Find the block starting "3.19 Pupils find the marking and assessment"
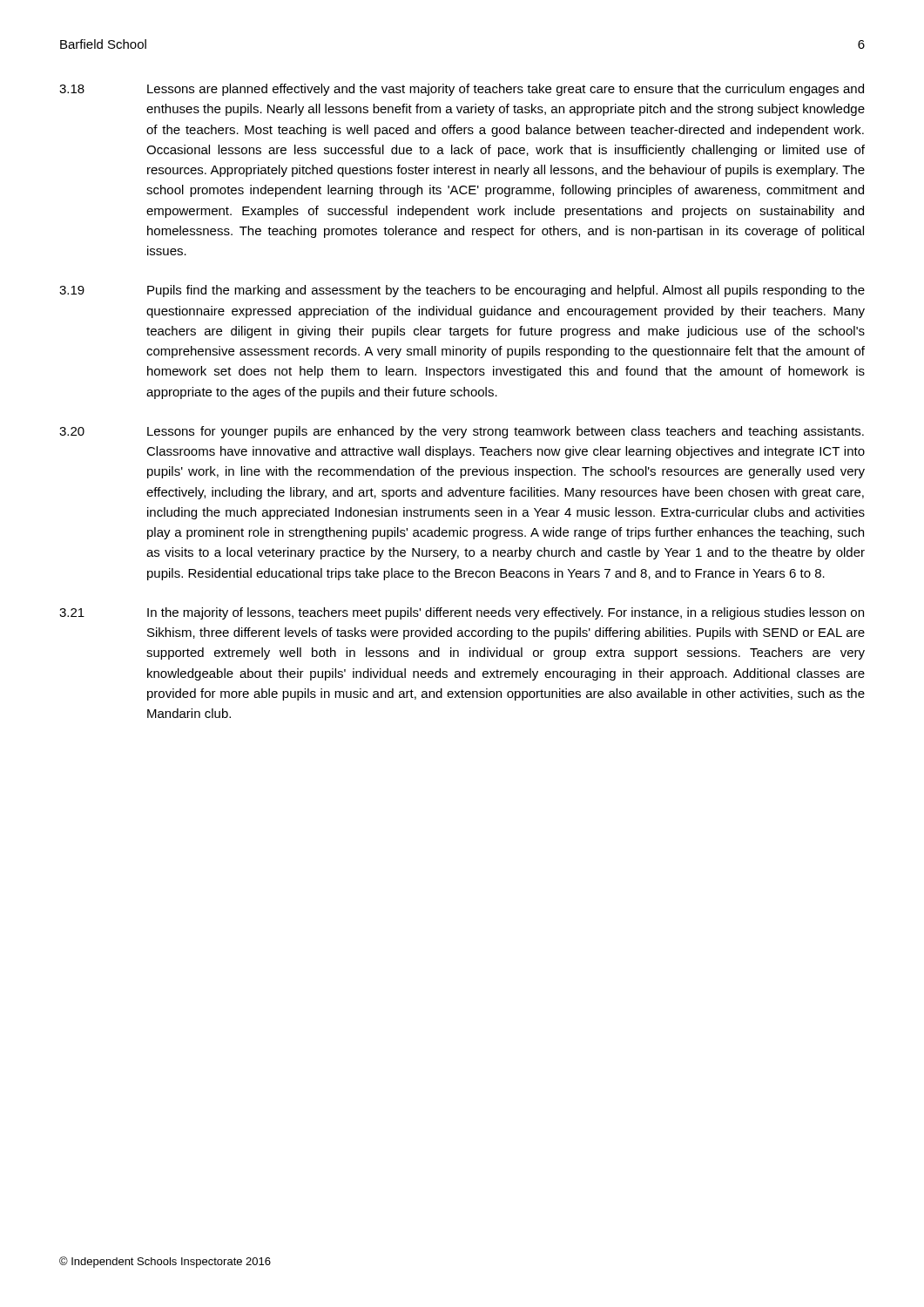Viewport: 924px width, 1307px height. point(462,341)
